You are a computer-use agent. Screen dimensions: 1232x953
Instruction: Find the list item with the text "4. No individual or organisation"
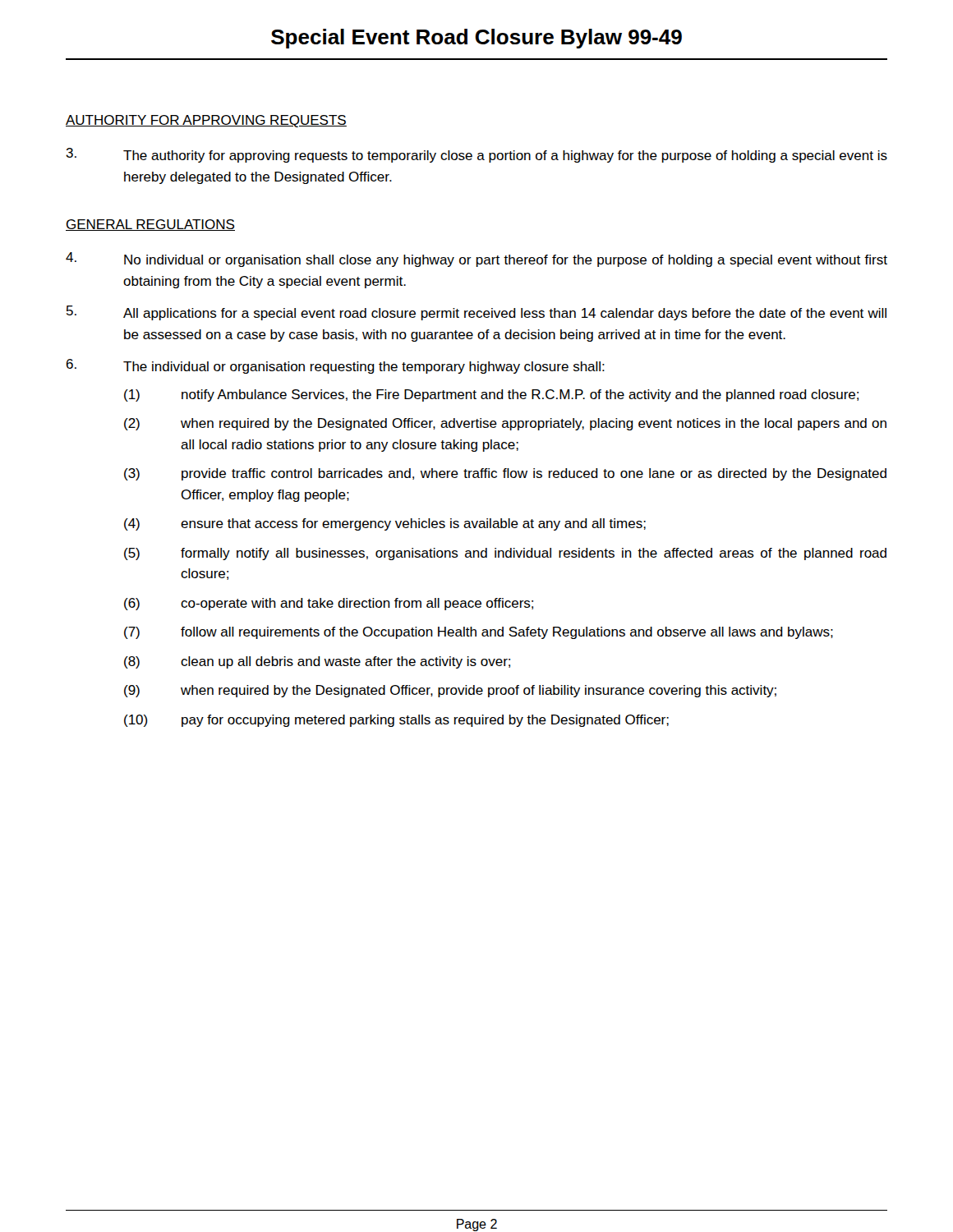coord(476,271)
